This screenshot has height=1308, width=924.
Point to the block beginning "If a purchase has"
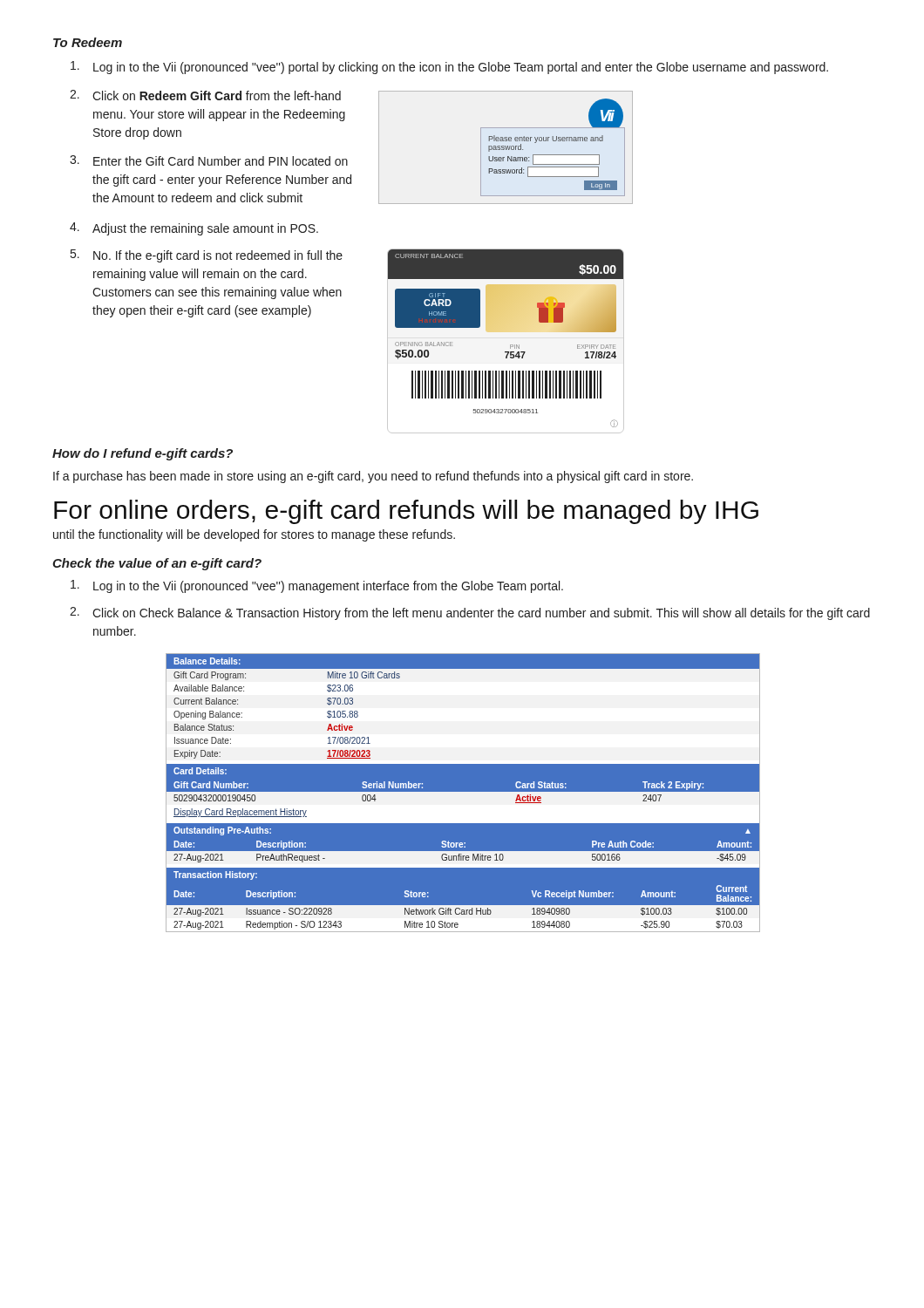click(373, 476)
